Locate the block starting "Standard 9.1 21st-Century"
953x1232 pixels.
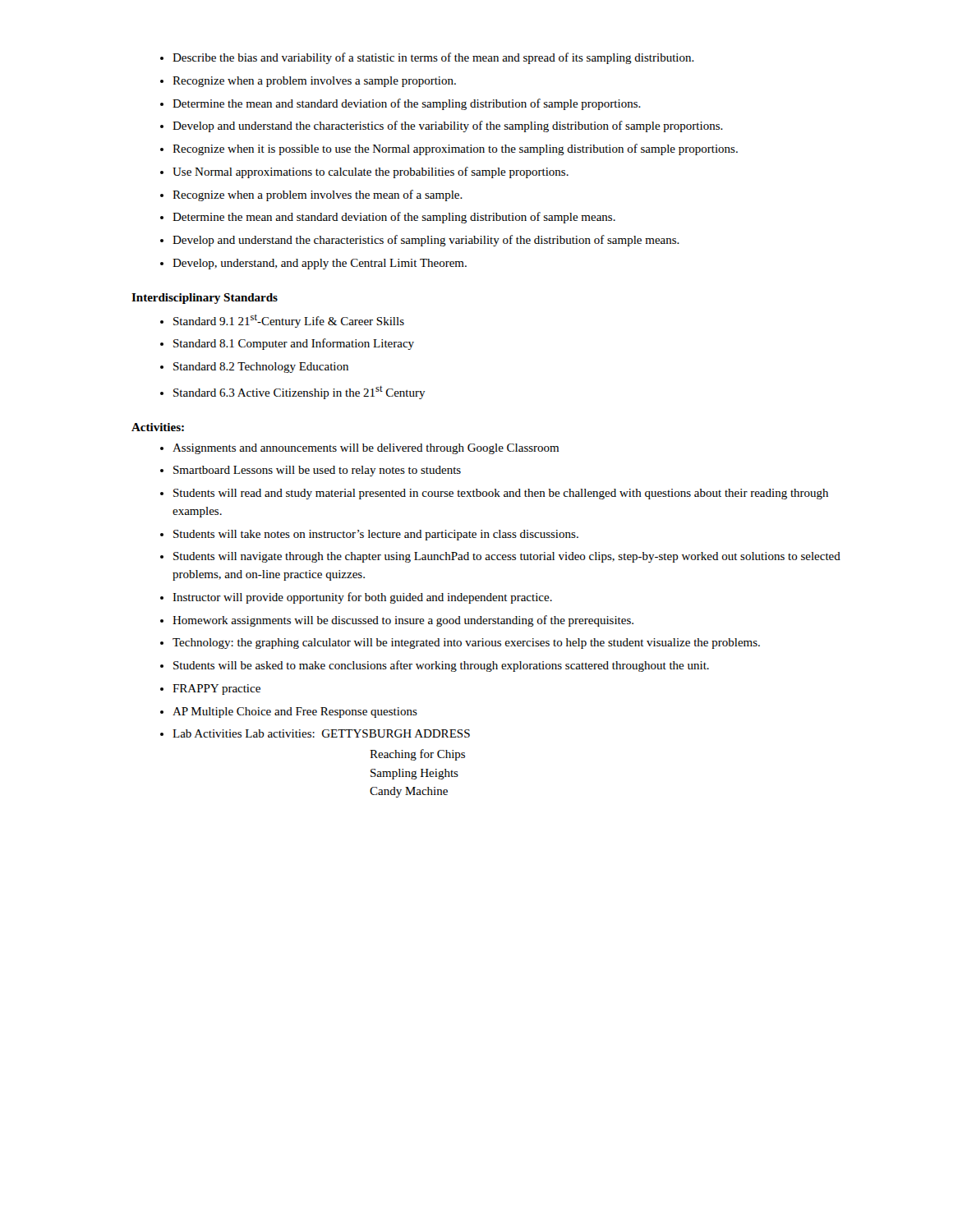pyautogui.click(x=289, y=321)
